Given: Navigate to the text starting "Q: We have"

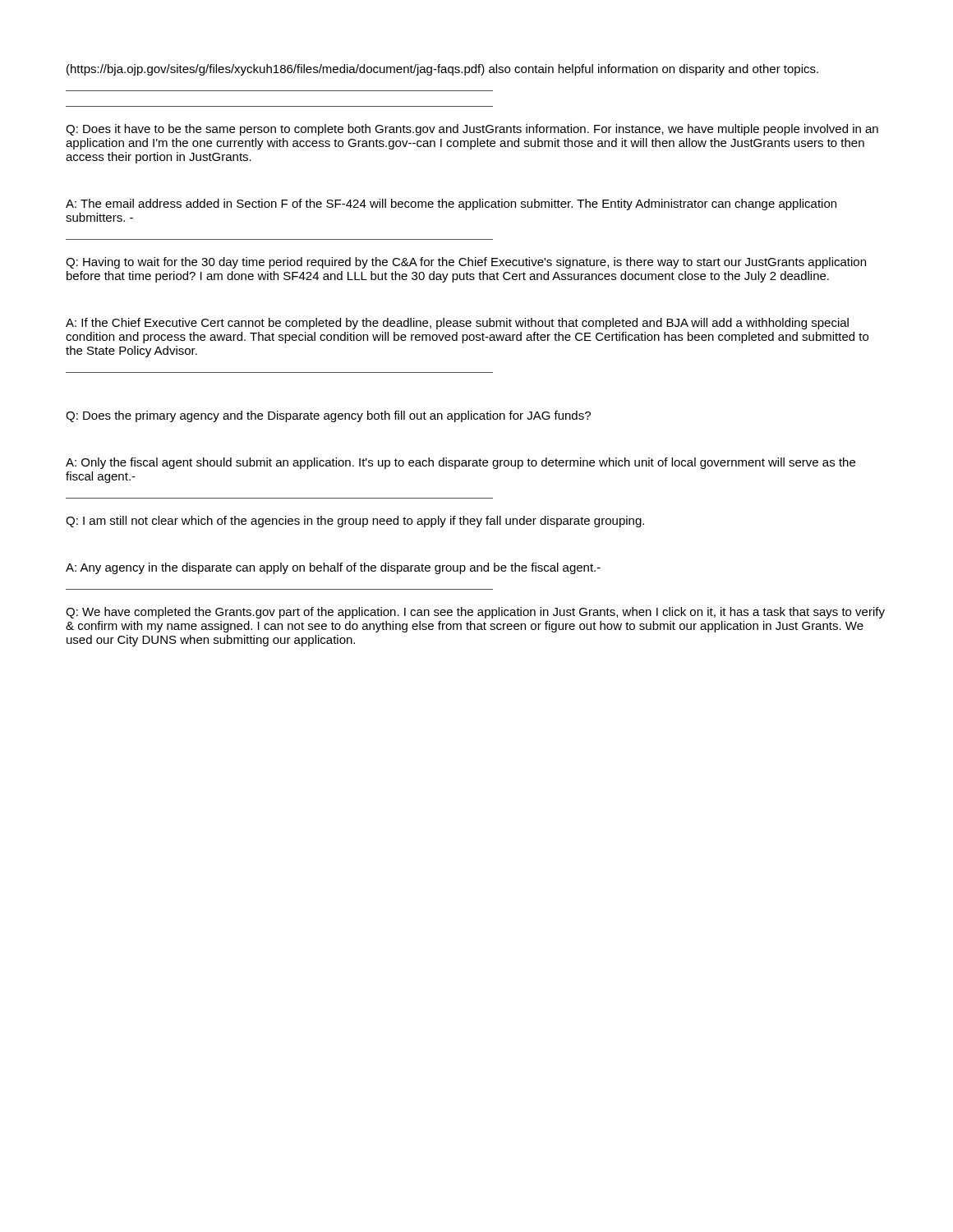Looking at the screenshot, I should pos(476,625).
